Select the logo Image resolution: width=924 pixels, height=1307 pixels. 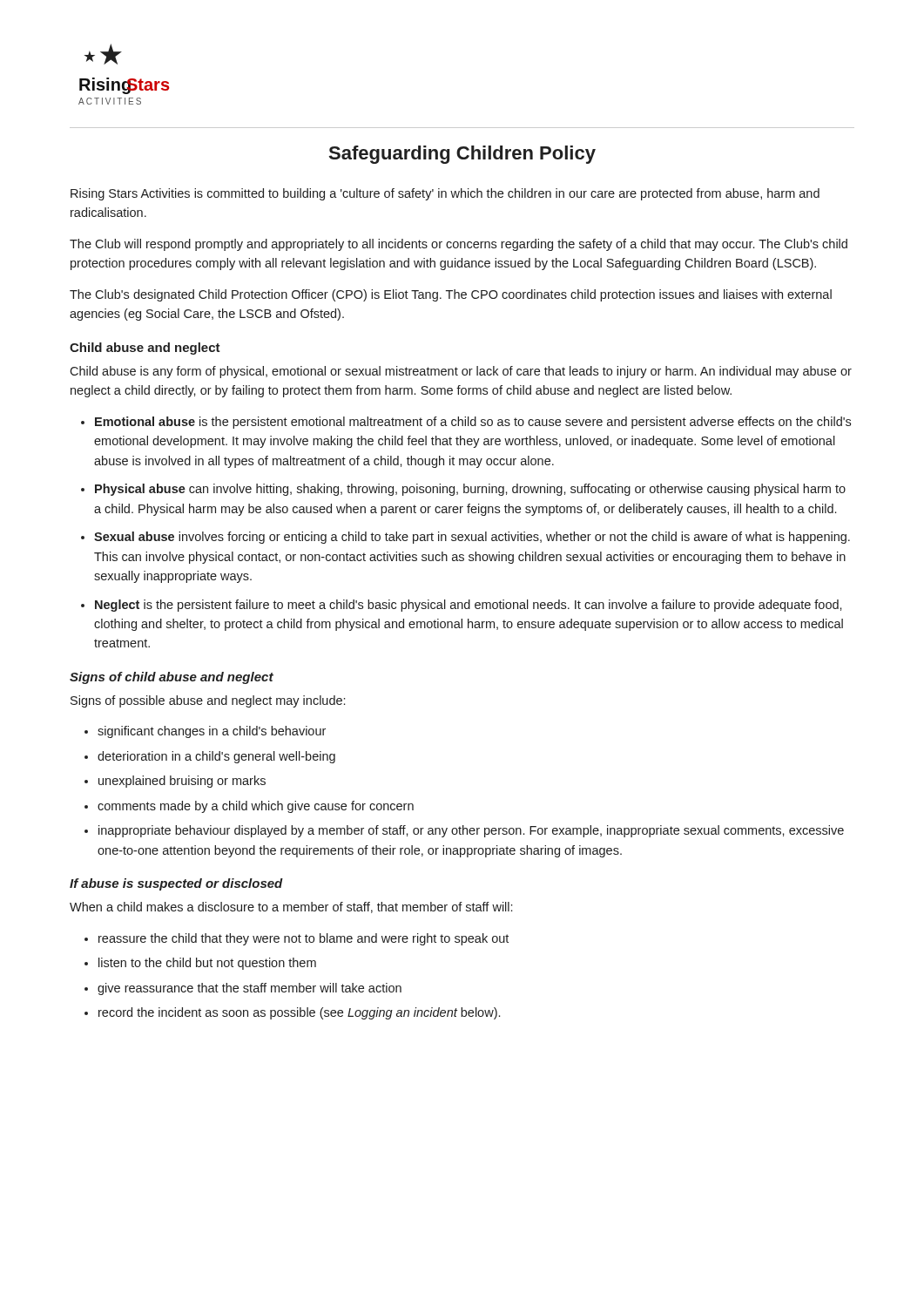462,77
